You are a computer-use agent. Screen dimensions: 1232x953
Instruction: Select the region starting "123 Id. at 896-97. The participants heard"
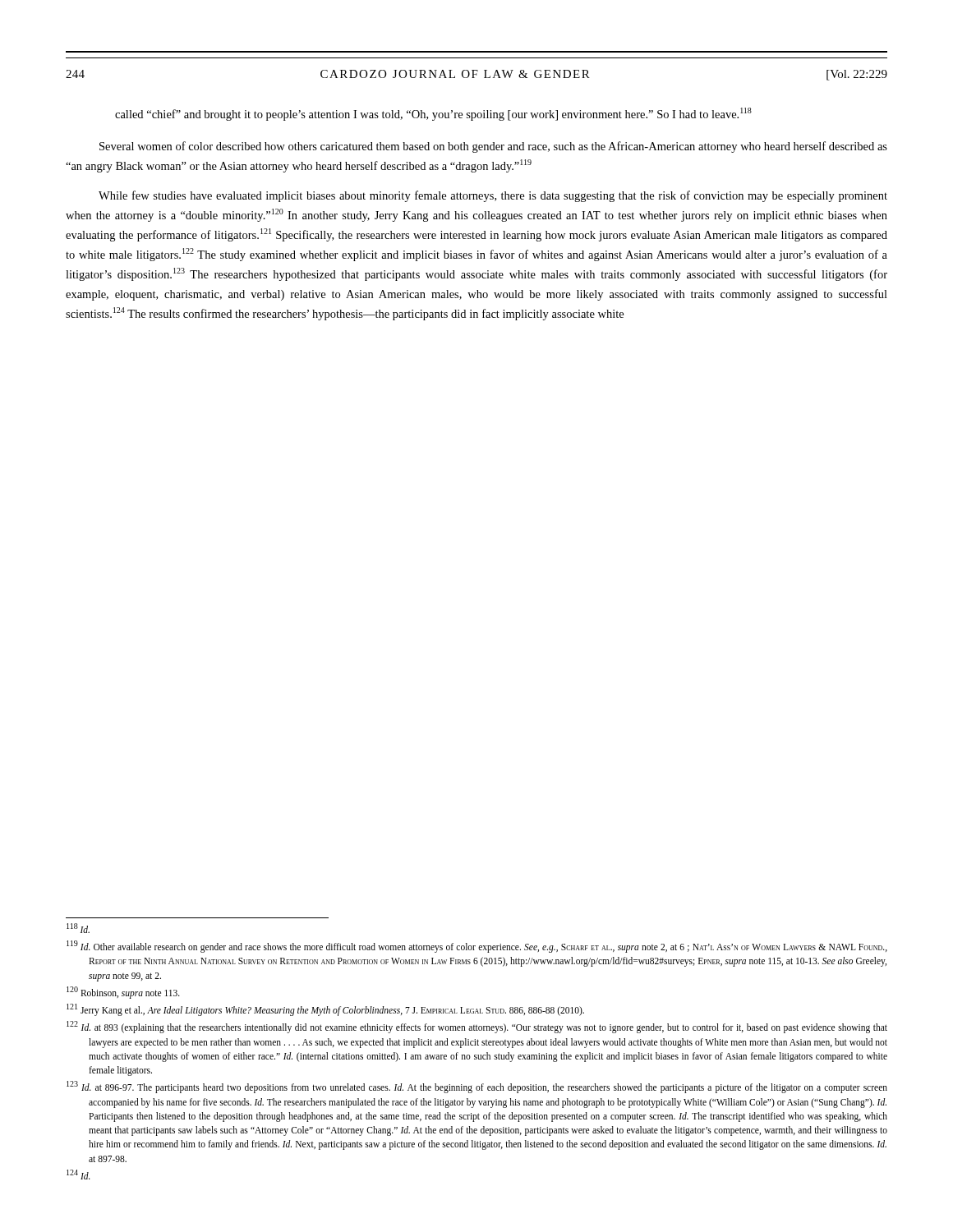476,1122
